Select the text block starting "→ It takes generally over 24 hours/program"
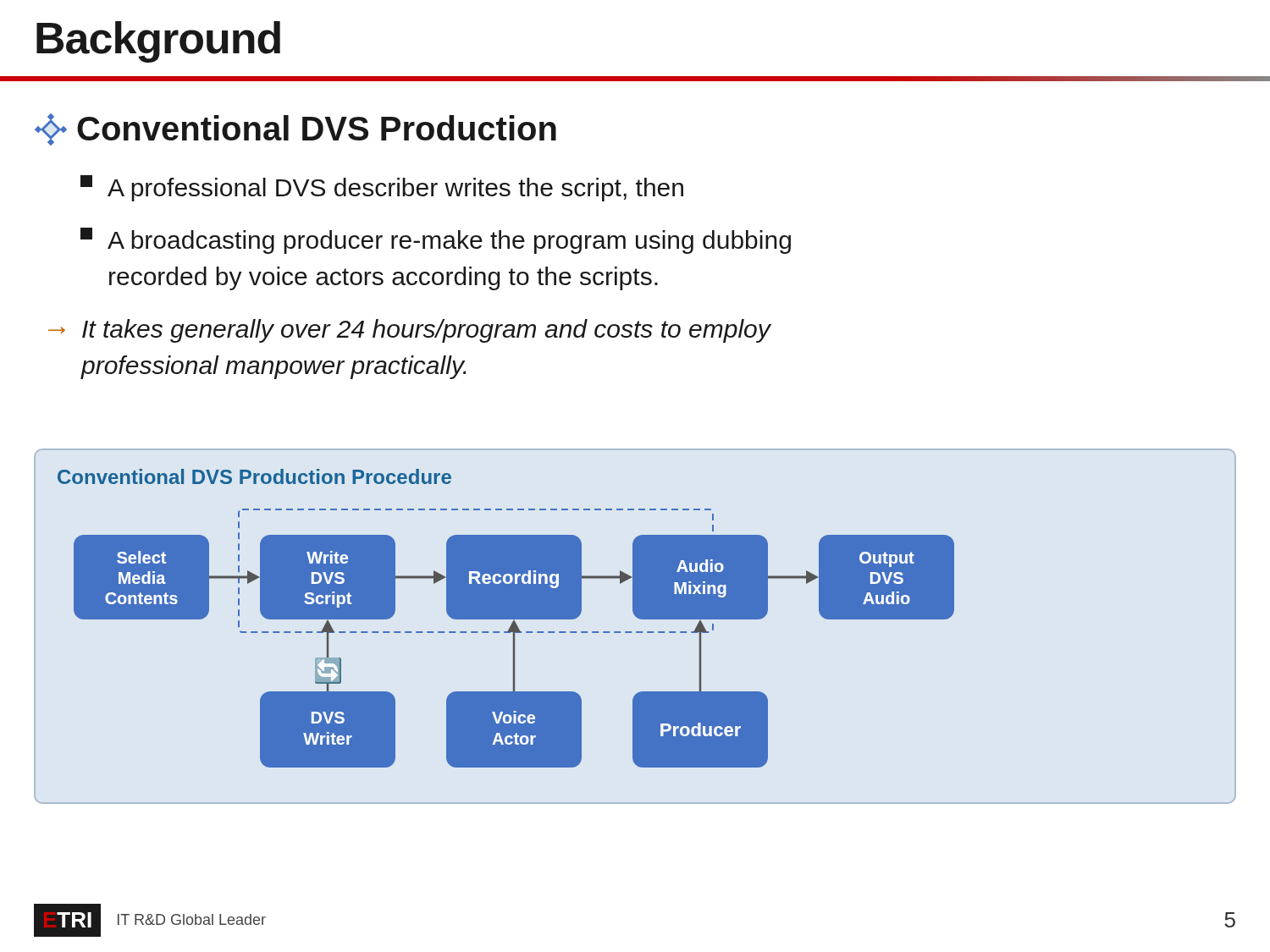The width and height of the screenshot is (1270, 952). click(406, 347)
